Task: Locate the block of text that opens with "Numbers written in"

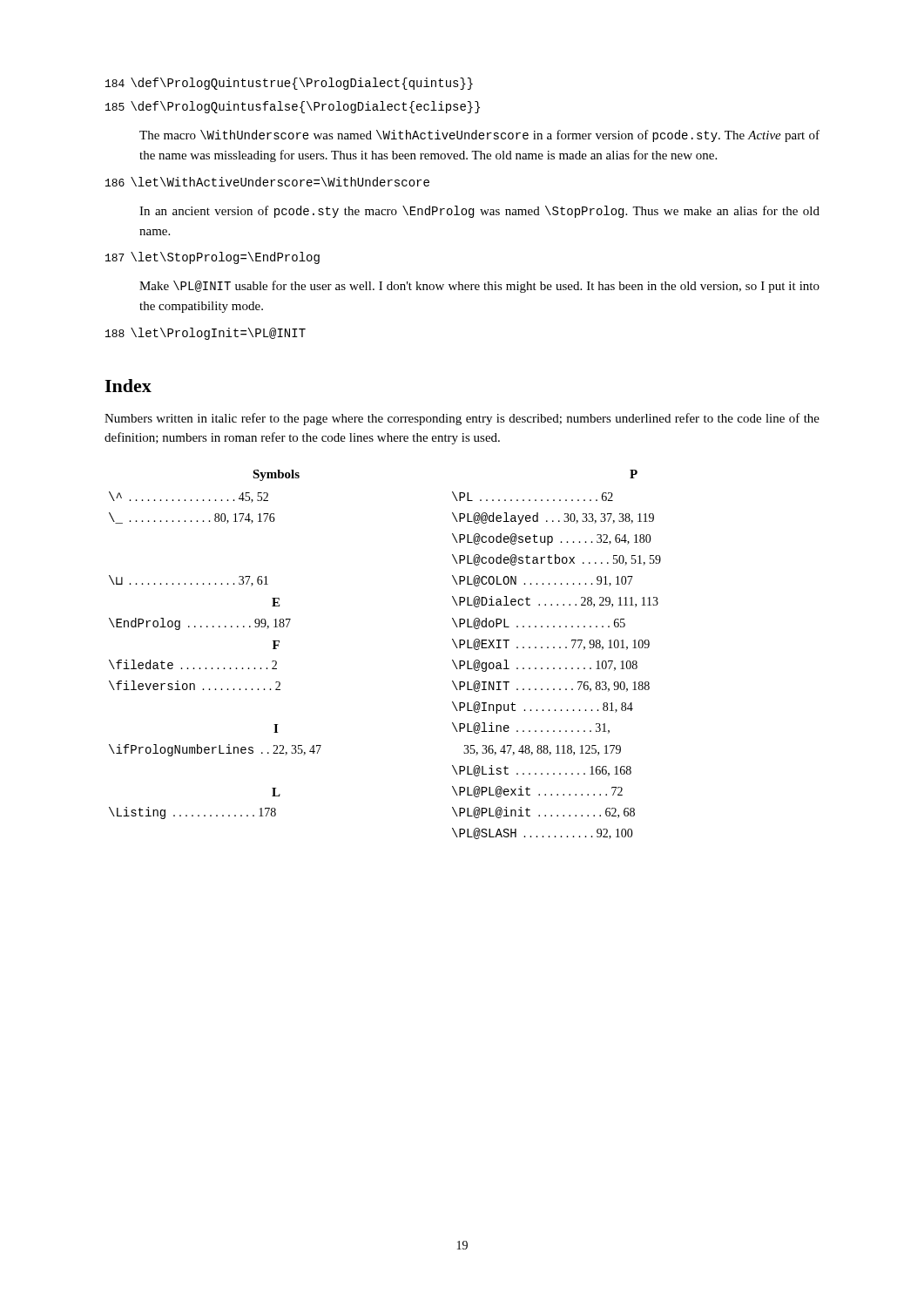Action: pos(462,428)
